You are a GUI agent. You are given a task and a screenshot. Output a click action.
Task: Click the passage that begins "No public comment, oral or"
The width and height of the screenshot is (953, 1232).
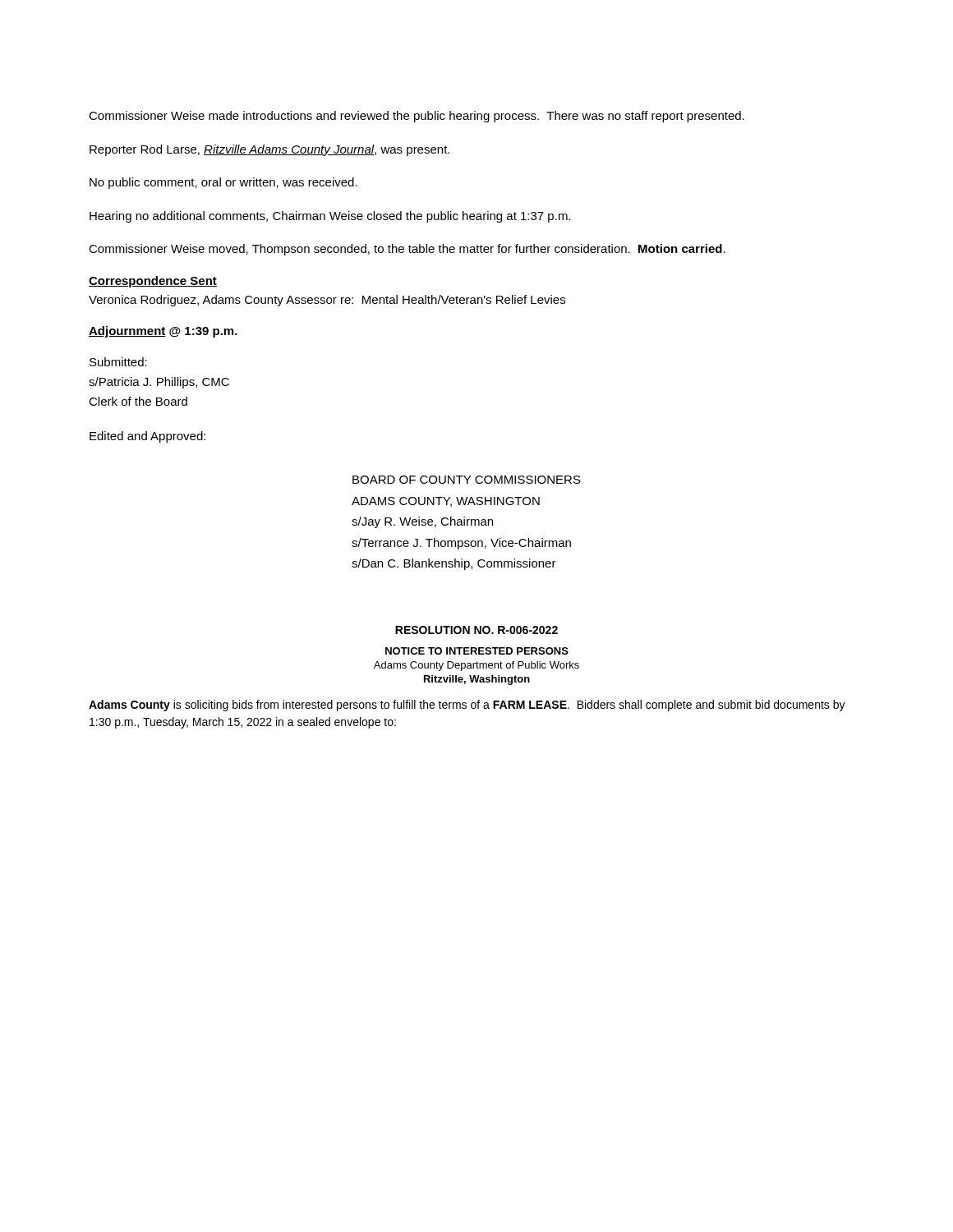223,182
